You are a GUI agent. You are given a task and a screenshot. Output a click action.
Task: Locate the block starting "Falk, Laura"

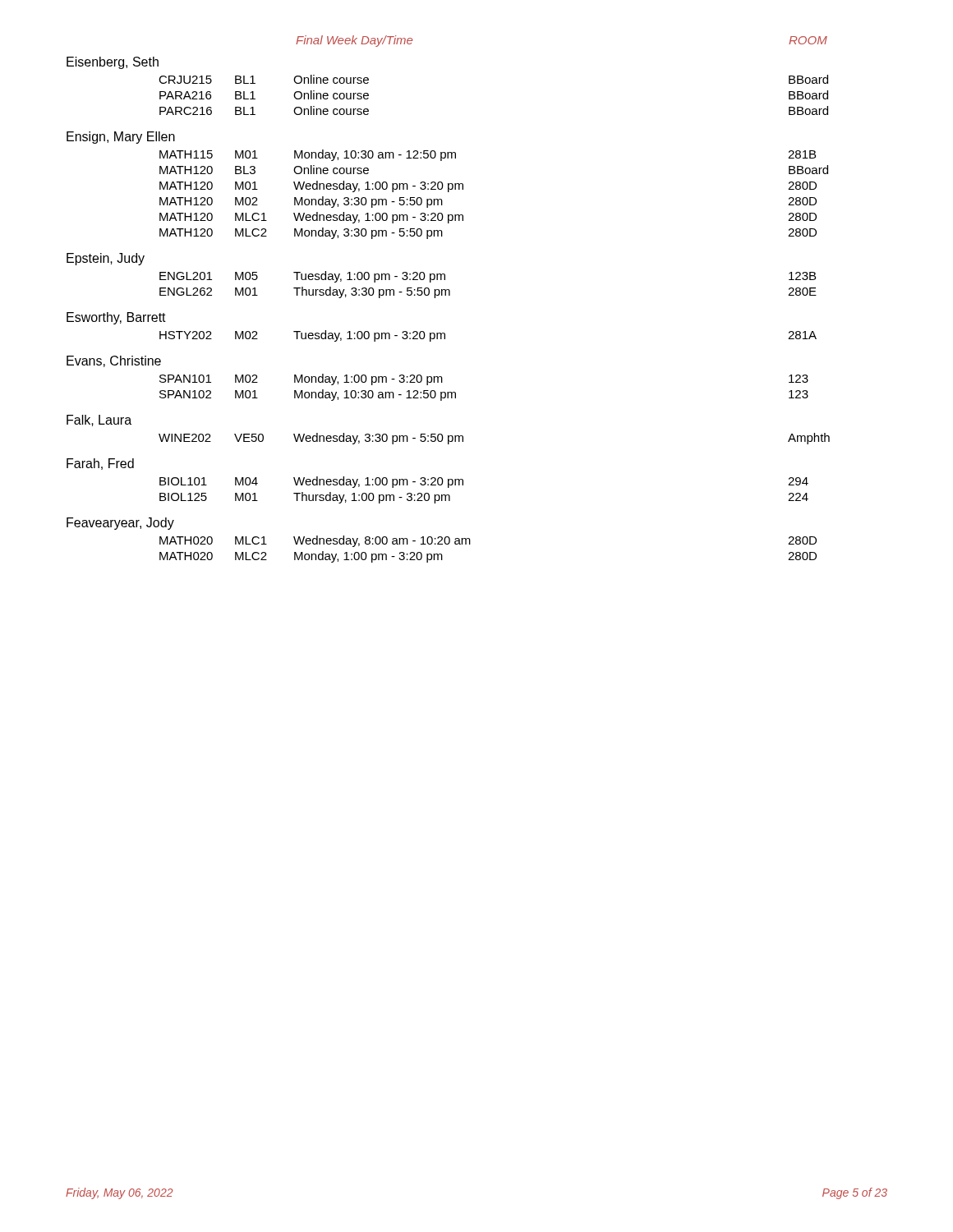click(99, 420)
